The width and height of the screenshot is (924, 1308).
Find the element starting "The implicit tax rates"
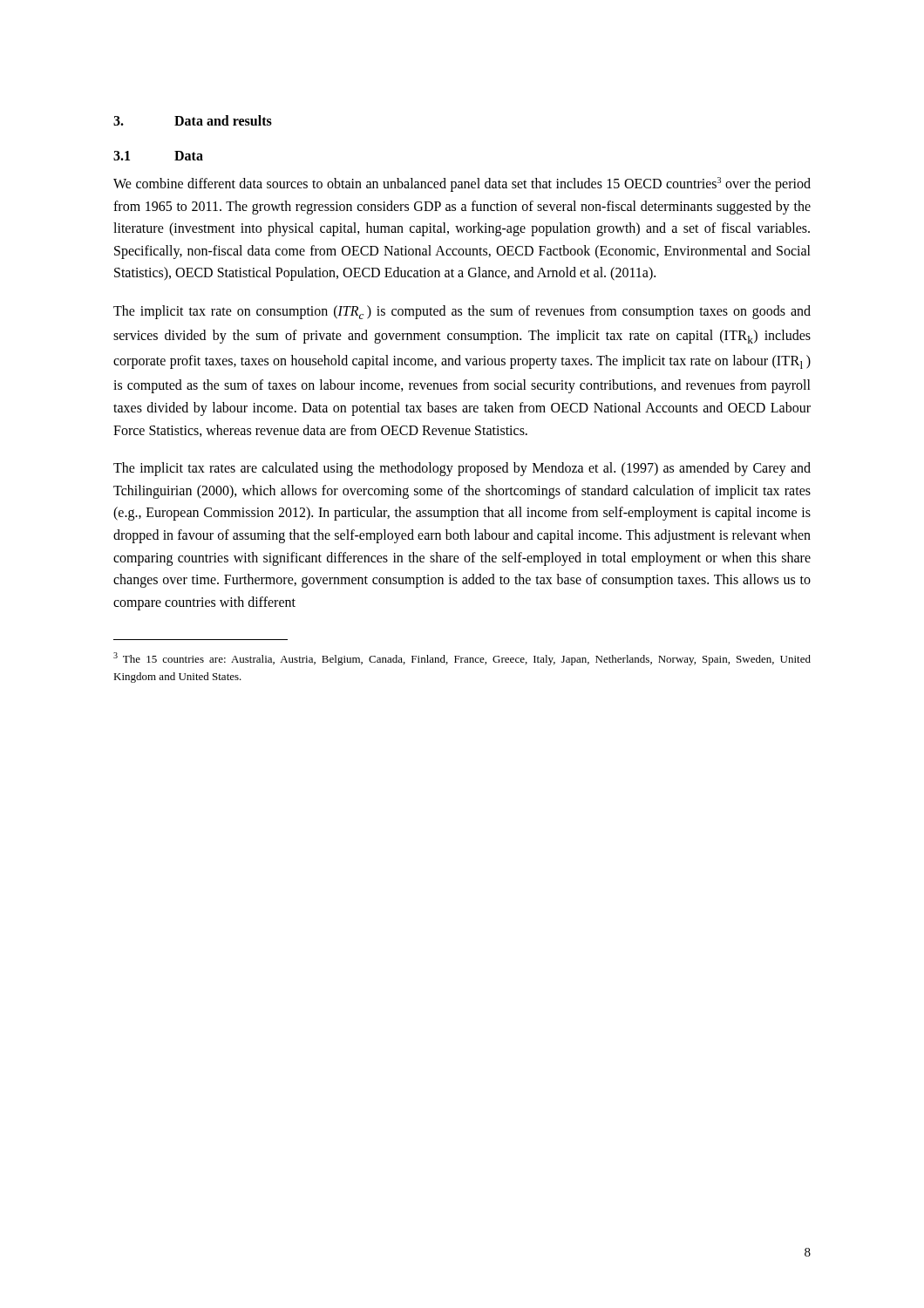[462, 535]
